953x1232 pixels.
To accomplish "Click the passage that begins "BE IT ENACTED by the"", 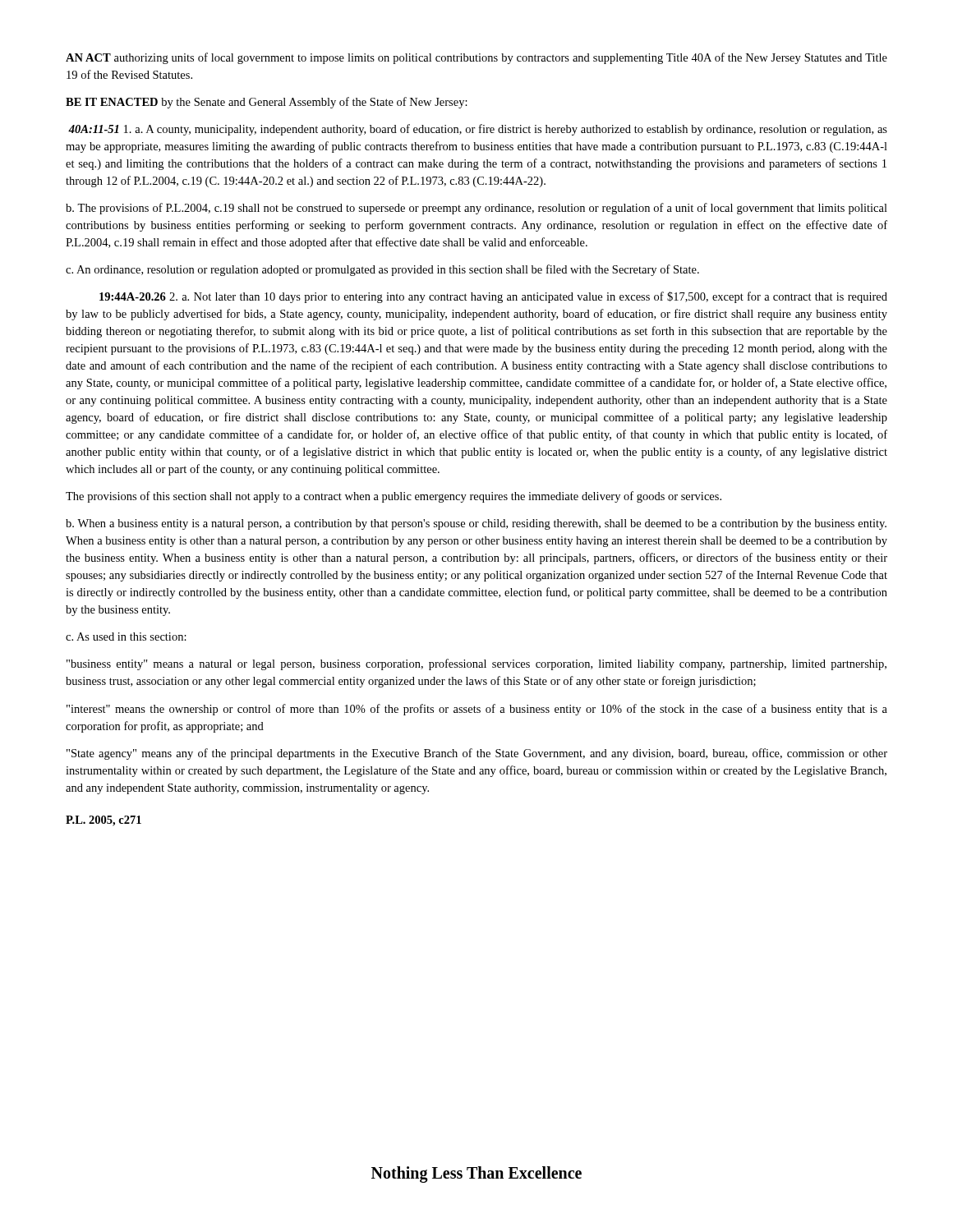I will tap(267, 102).
